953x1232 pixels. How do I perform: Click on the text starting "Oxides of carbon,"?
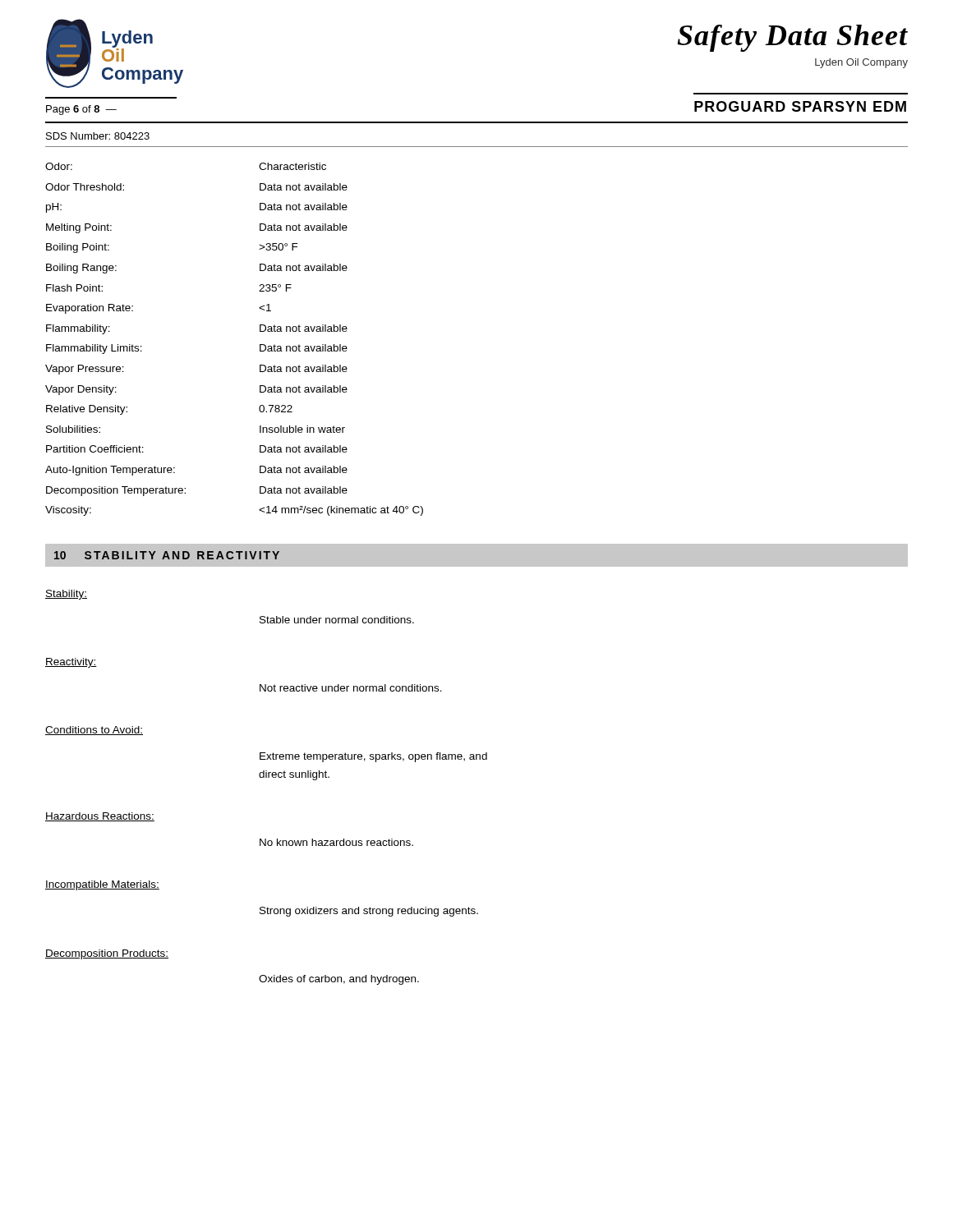339,980
